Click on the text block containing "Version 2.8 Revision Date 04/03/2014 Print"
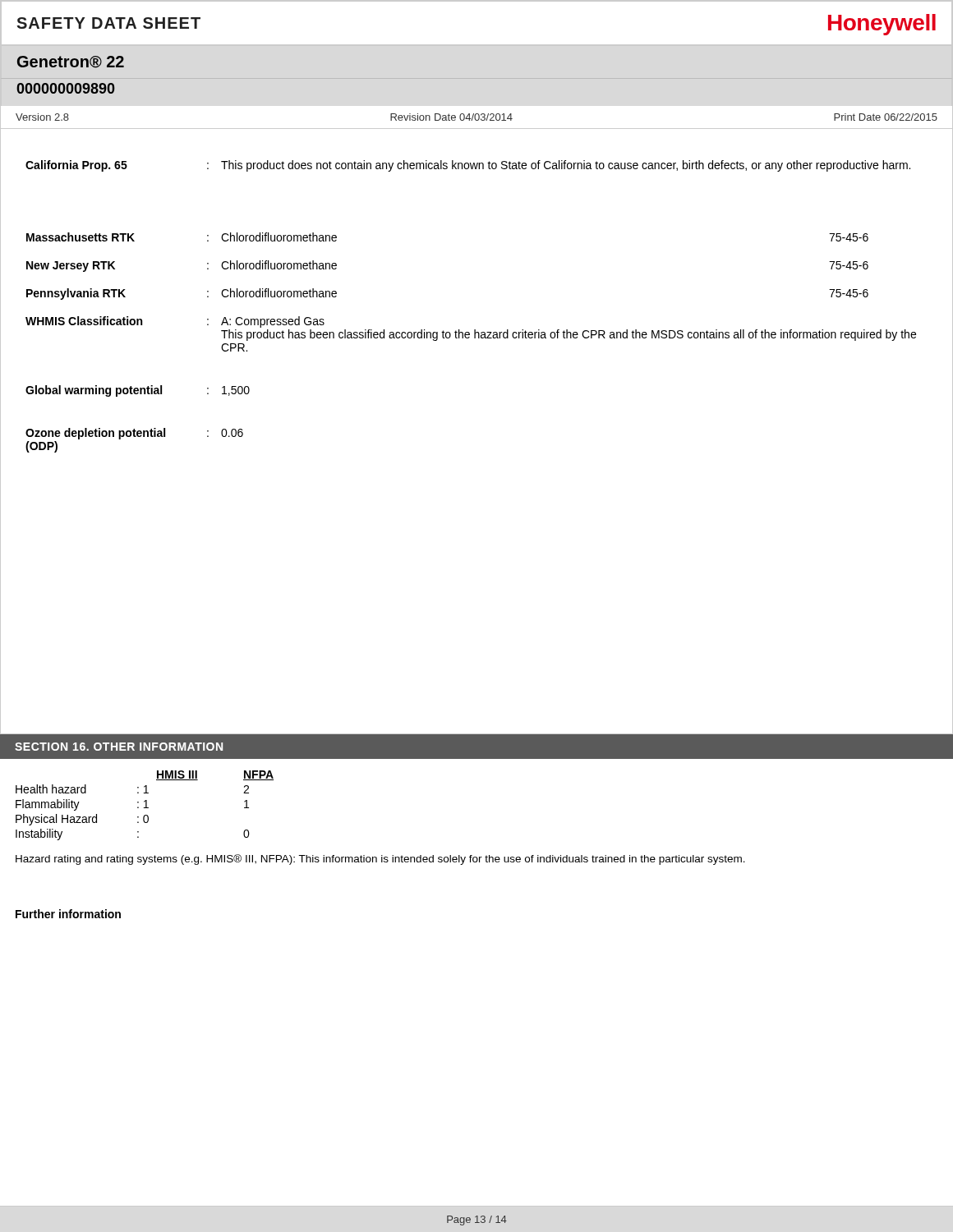The height and width of the screenshot is (1232, 953). [x=476, y=117]
